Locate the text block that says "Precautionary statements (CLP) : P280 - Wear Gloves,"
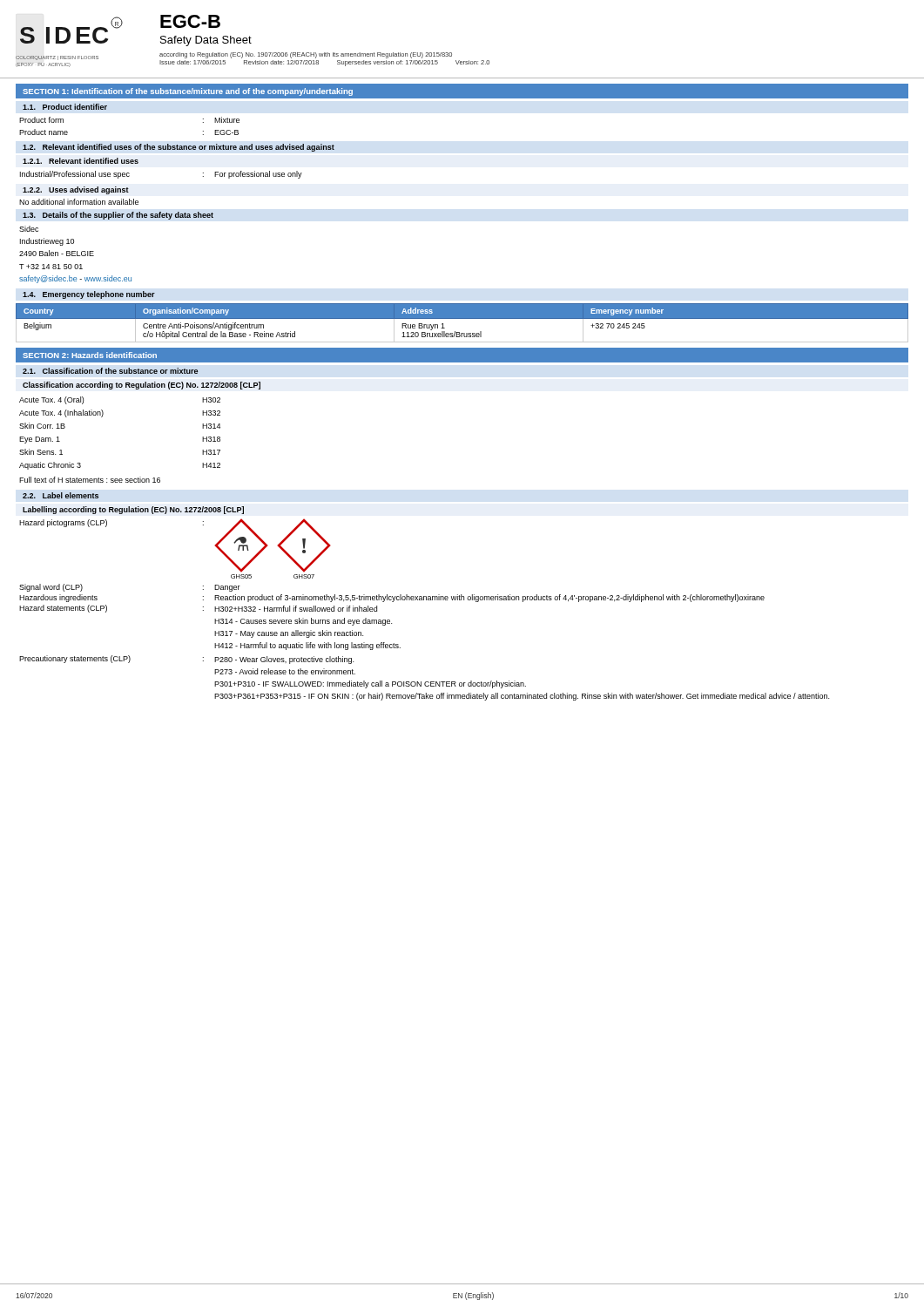This screenshot has width=924, height=1307. (462, 679)
